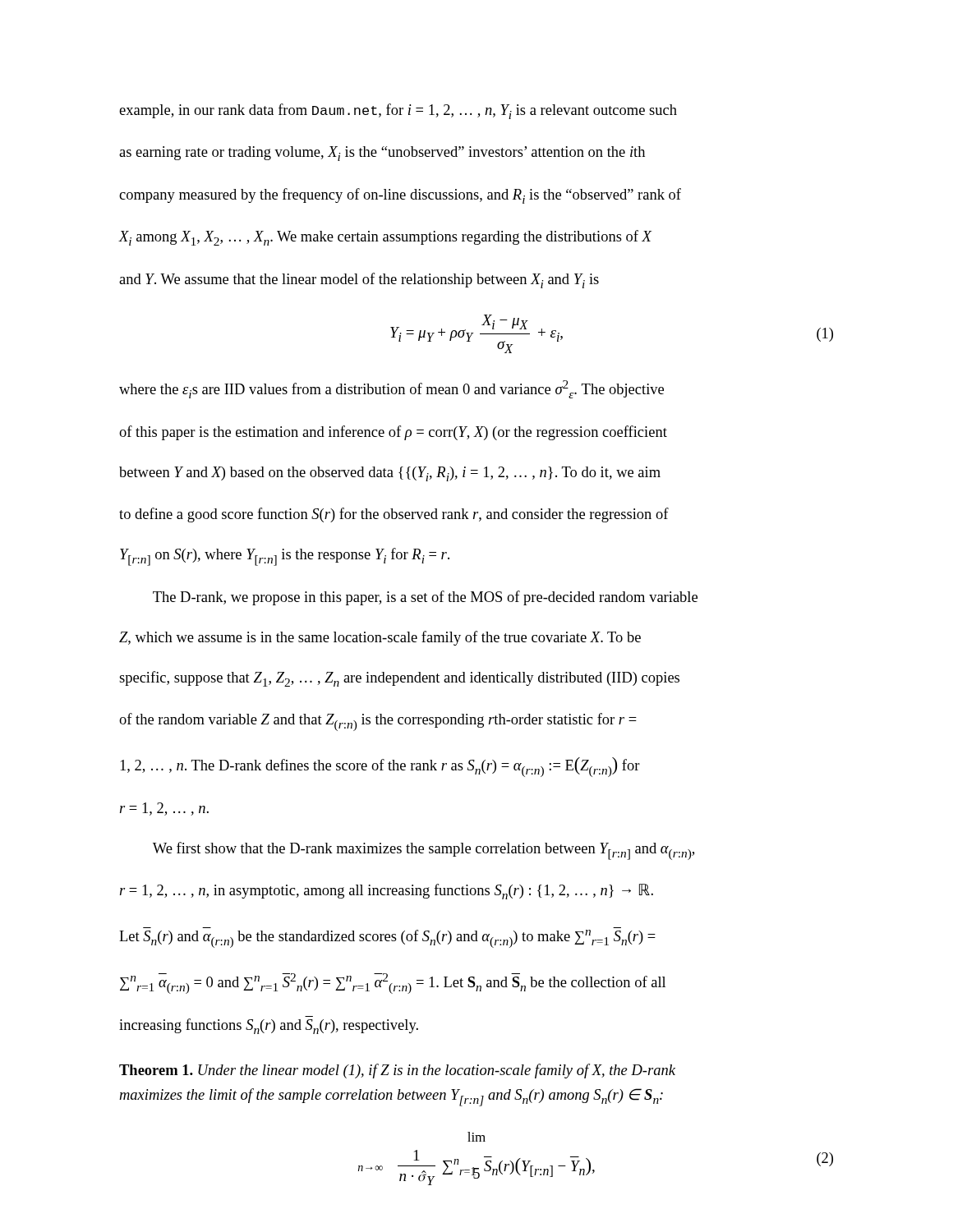The height and width of the screenshot is (1232, 953).
Task: Navigate to the text starting "where the εis are IID values from"
Action: (x=476, y=471)
